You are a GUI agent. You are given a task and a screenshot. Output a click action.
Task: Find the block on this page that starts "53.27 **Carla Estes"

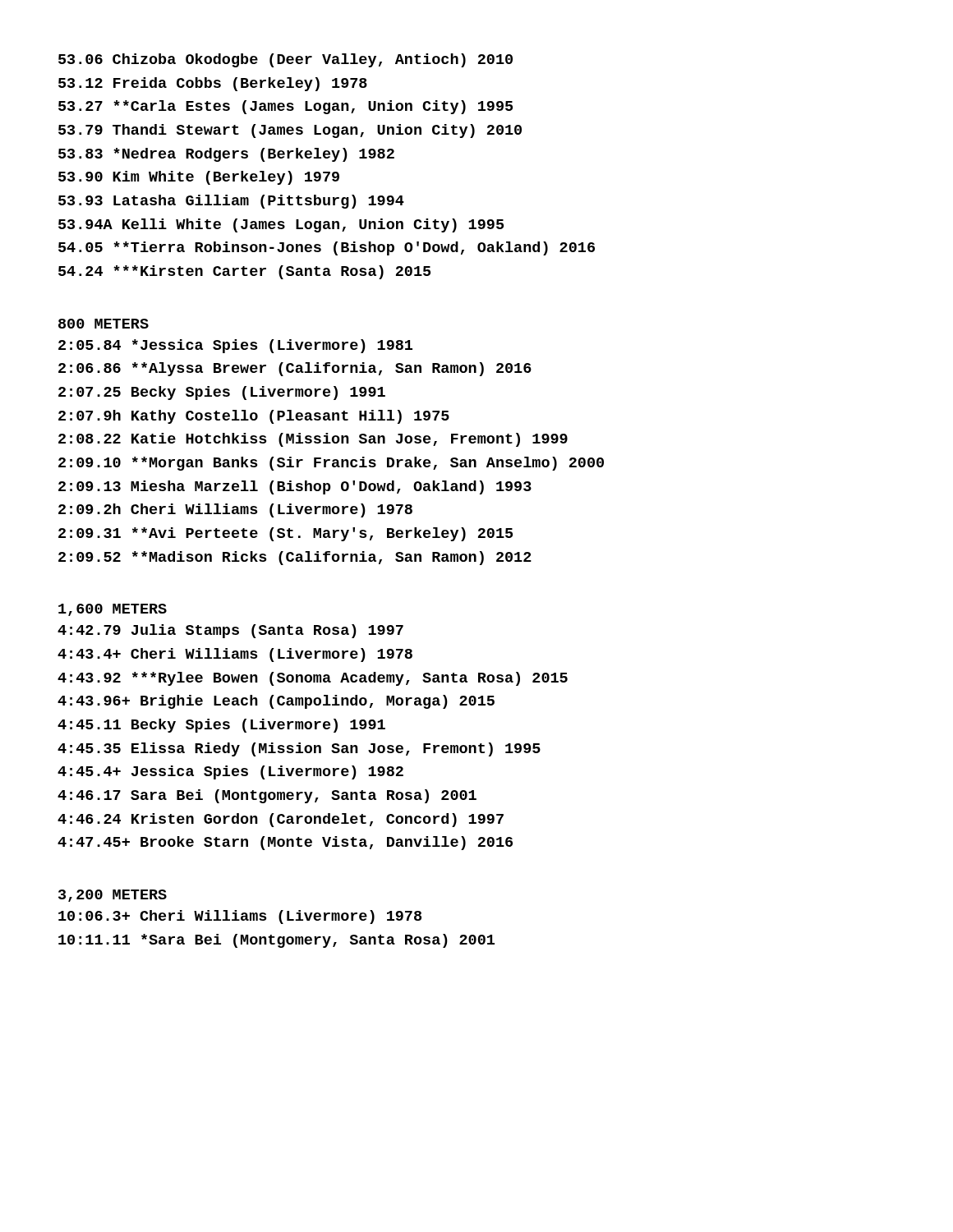476,108
